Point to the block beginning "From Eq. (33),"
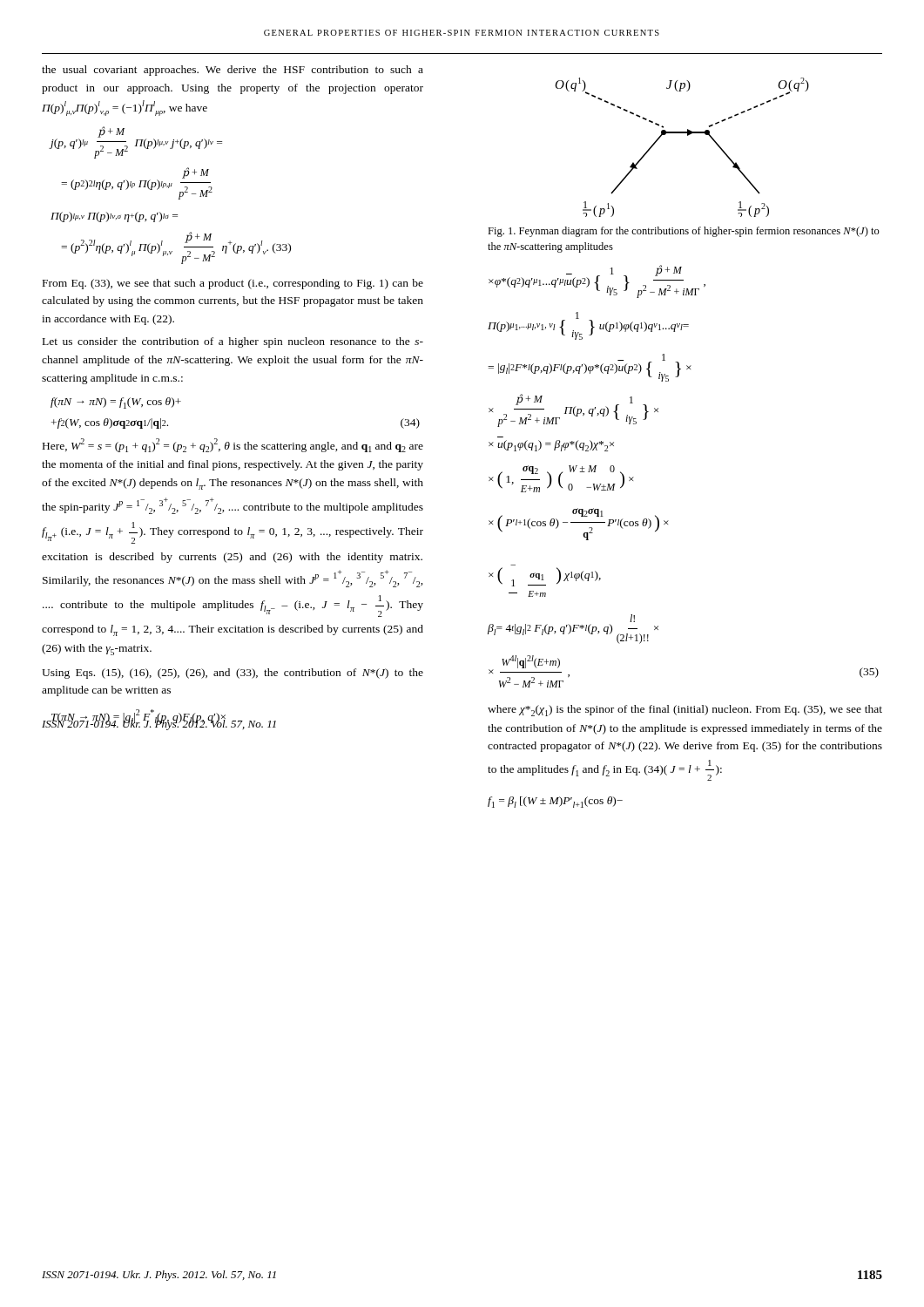 [x=233, y=301]
